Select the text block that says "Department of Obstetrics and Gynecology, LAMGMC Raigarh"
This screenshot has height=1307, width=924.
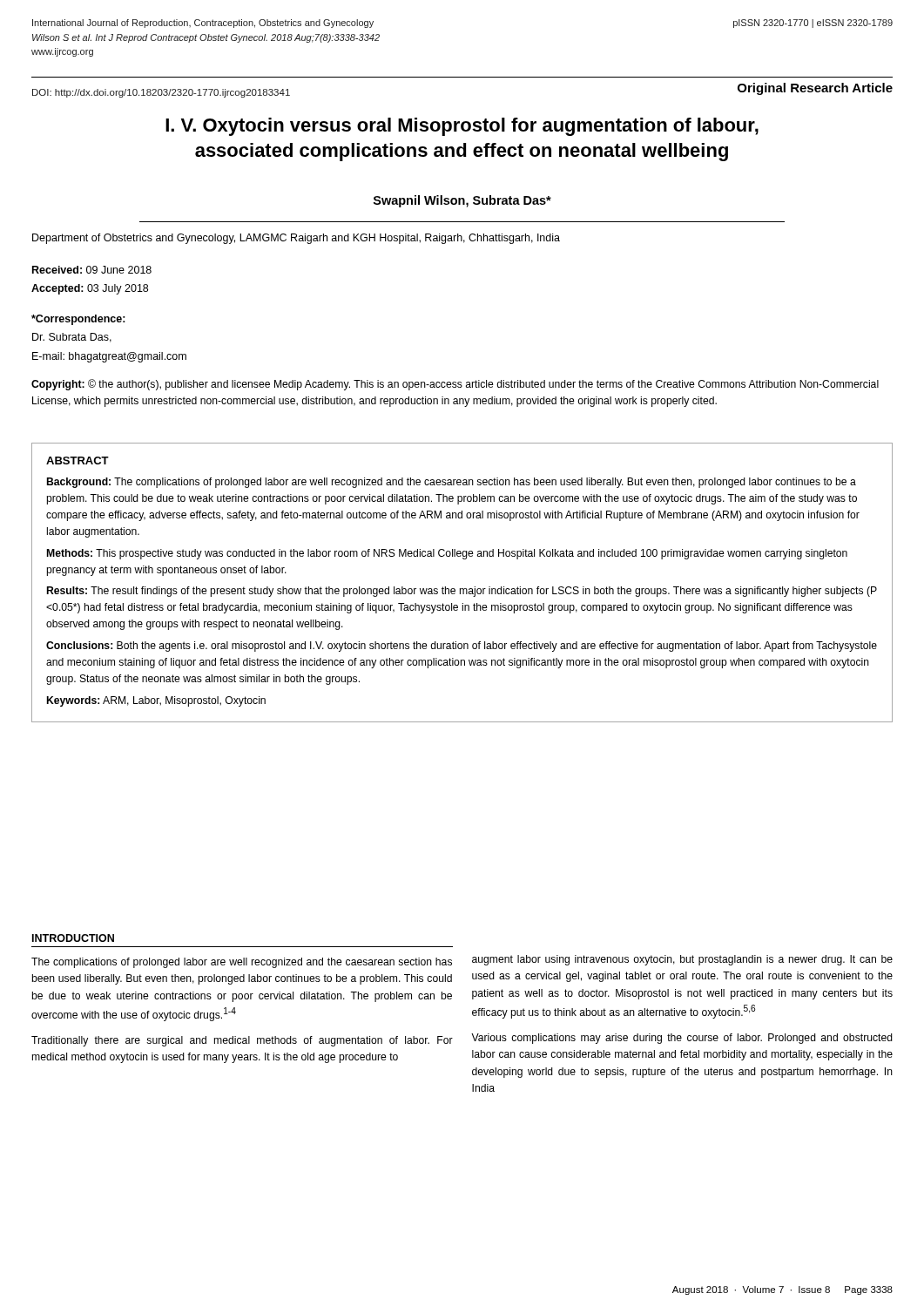296,238
